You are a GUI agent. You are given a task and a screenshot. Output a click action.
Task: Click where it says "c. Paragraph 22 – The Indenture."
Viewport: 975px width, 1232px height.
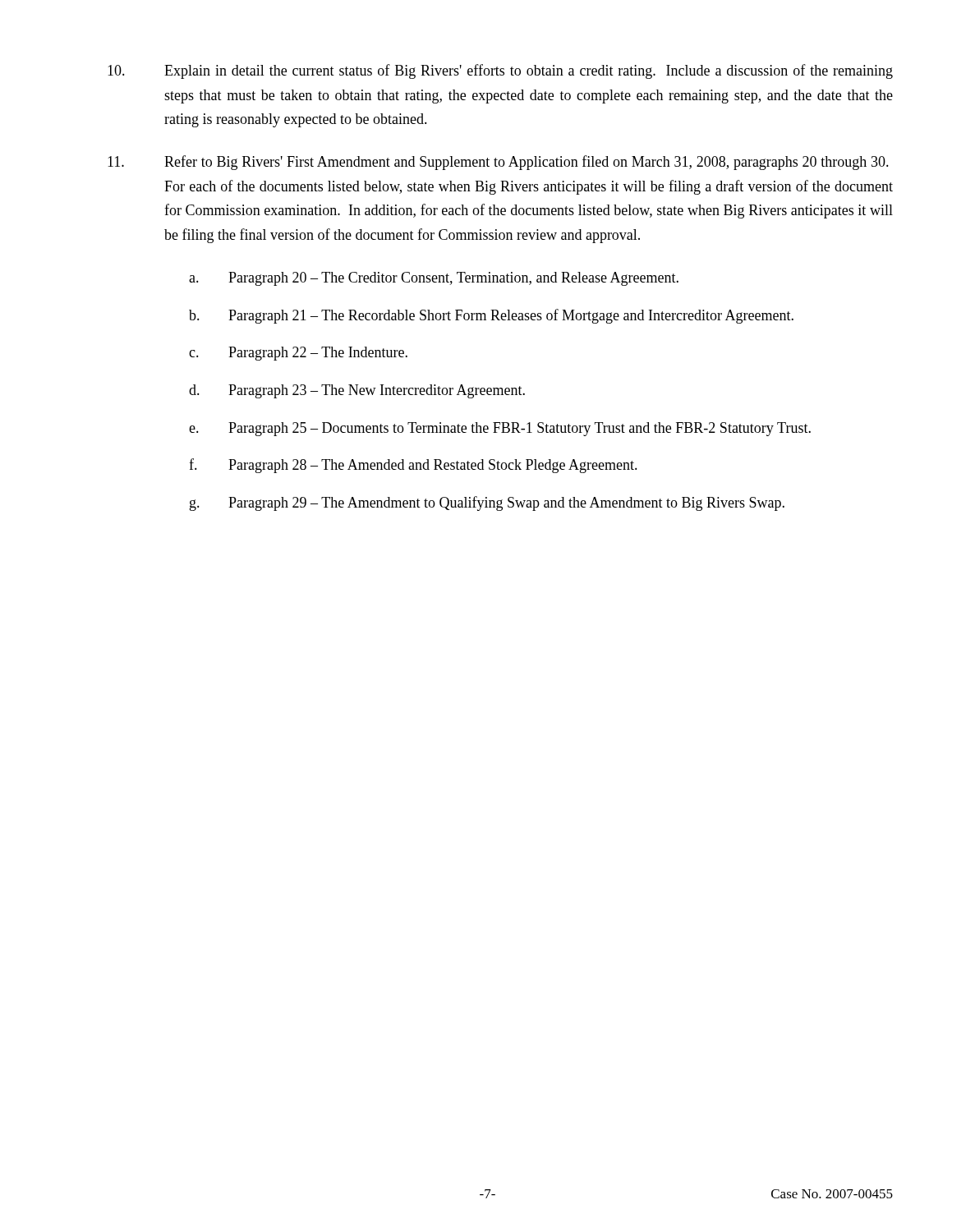pos(299,353)
